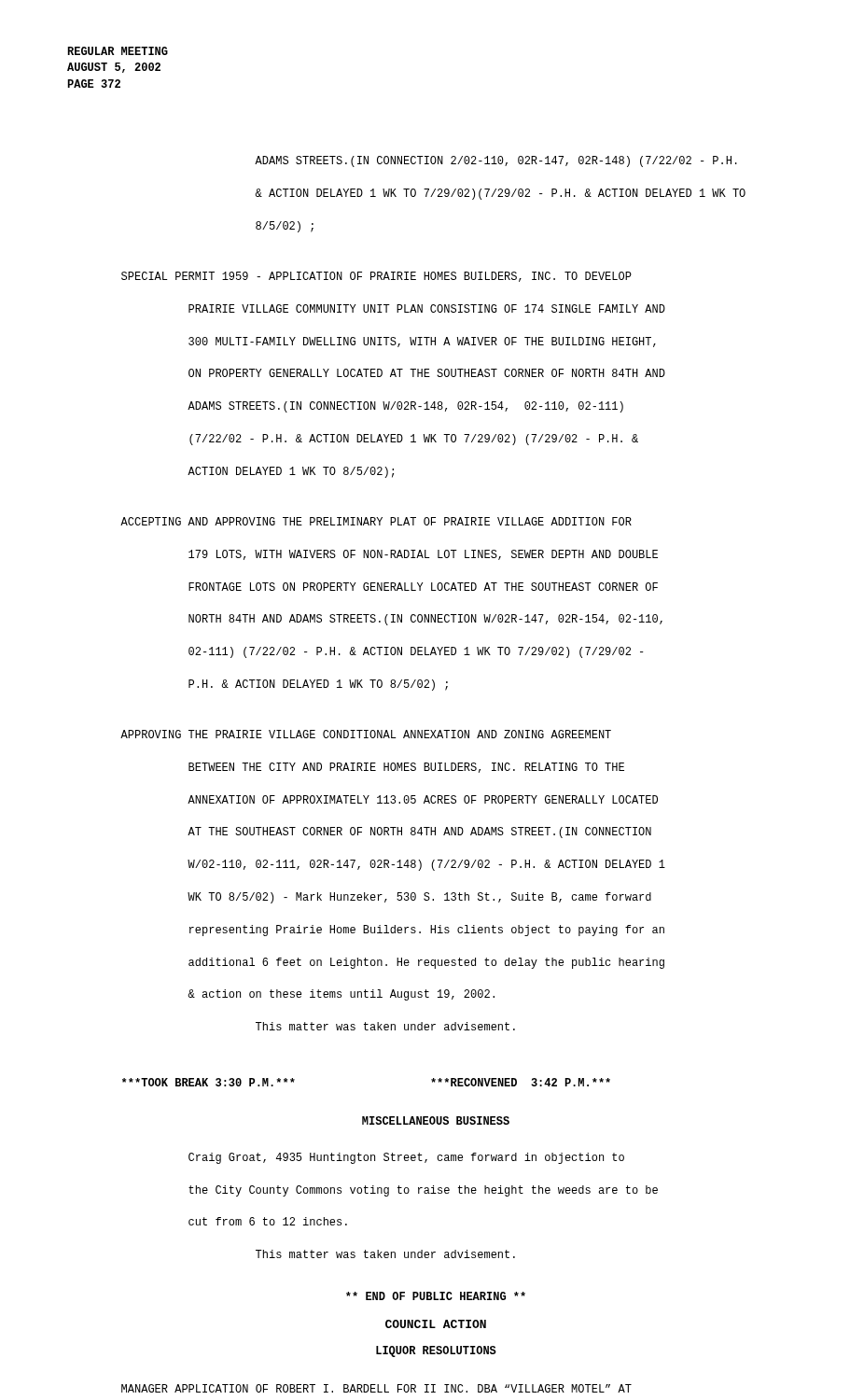Where does it say "** END OF PUBLIC HEARING **"?
The height and width of the screenshot is (1400, 850).
coord(436,1298)
